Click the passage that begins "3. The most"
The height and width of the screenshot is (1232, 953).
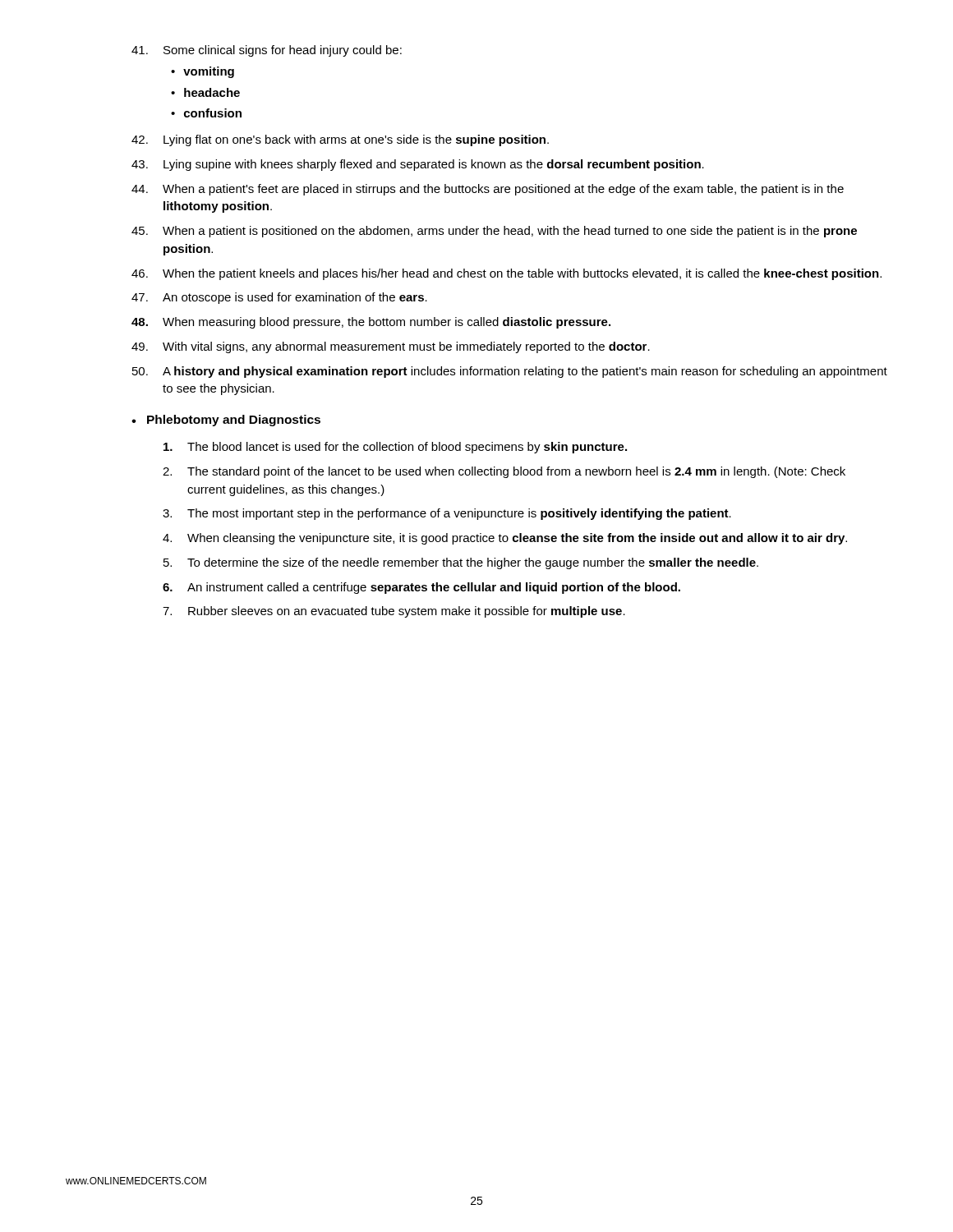click(447, 513)
